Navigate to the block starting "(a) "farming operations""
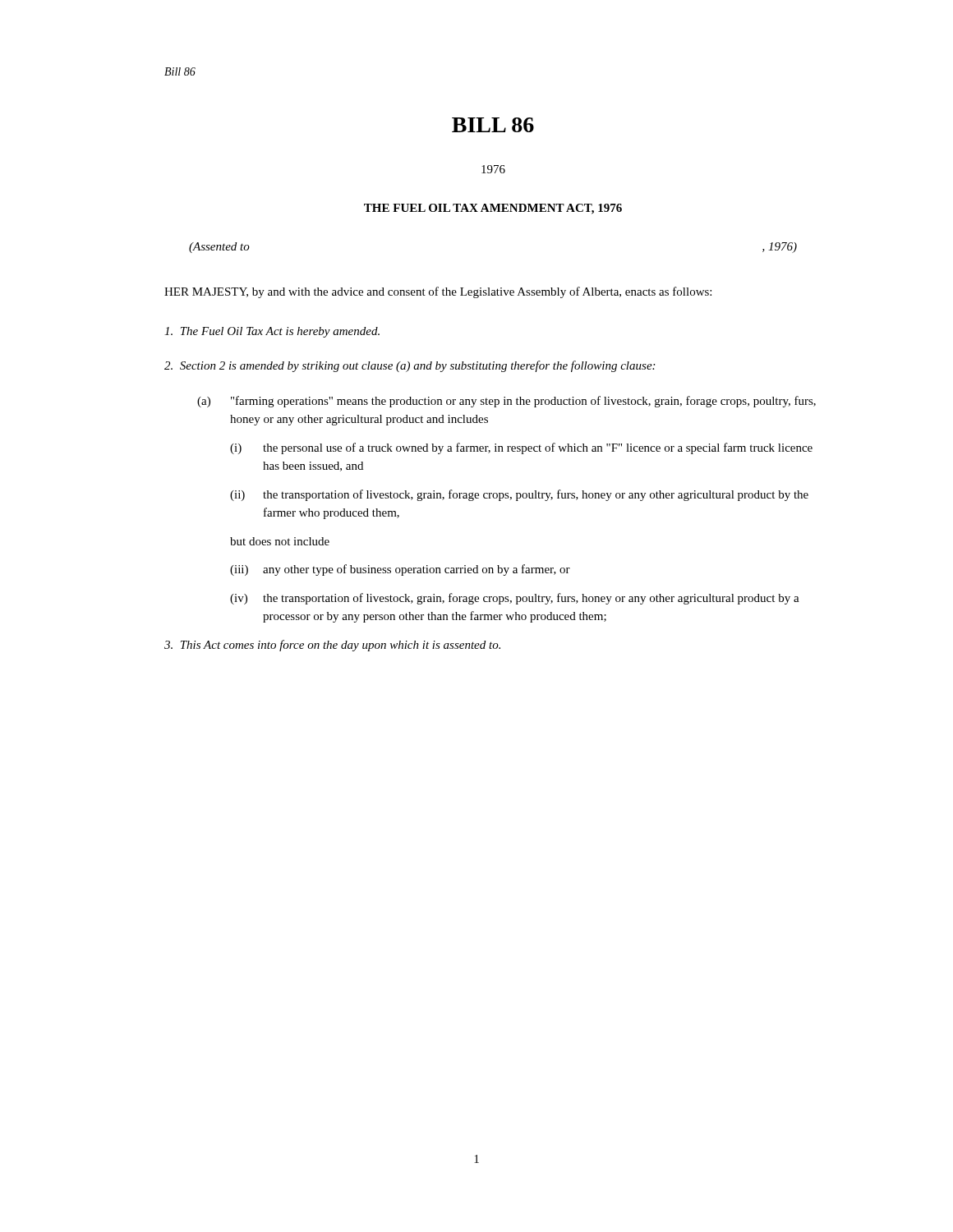The image size is (953, 1232). [x=509, y=410]
